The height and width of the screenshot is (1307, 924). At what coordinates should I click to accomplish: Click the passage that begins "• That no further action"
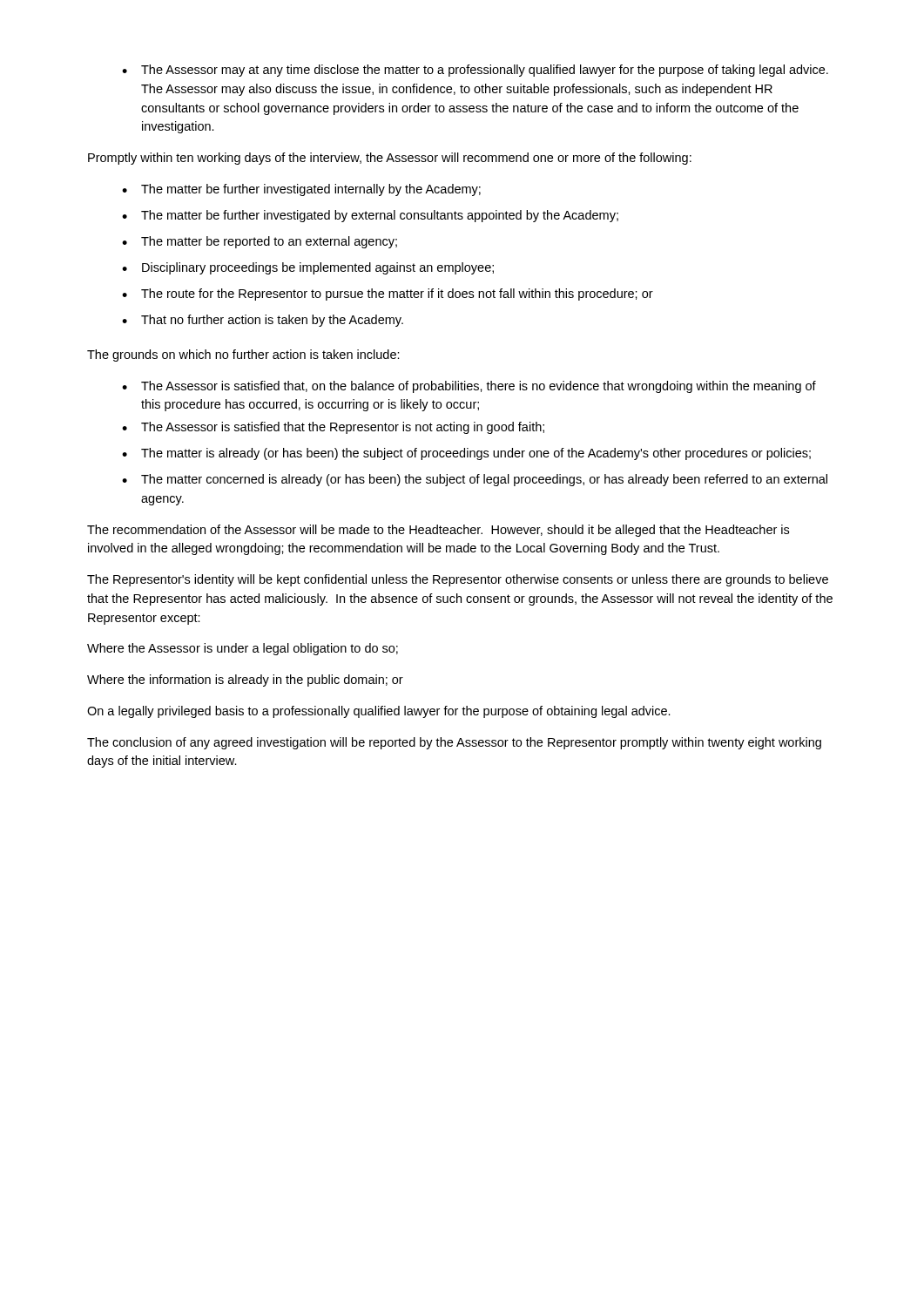263,321
